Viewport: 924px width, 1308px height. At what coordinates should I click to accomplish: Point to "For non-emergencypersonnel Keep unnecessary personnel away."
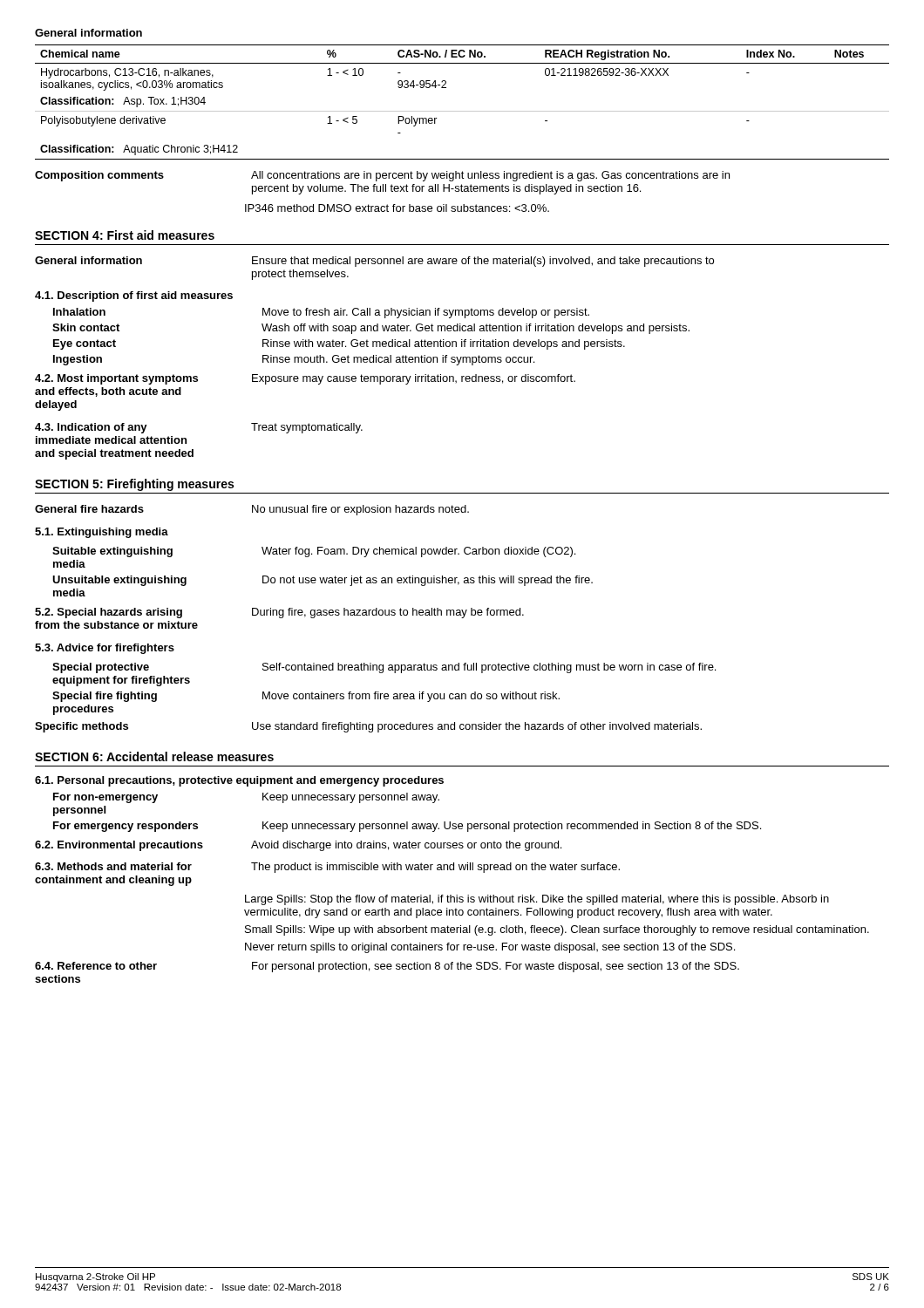coord(109,797)
